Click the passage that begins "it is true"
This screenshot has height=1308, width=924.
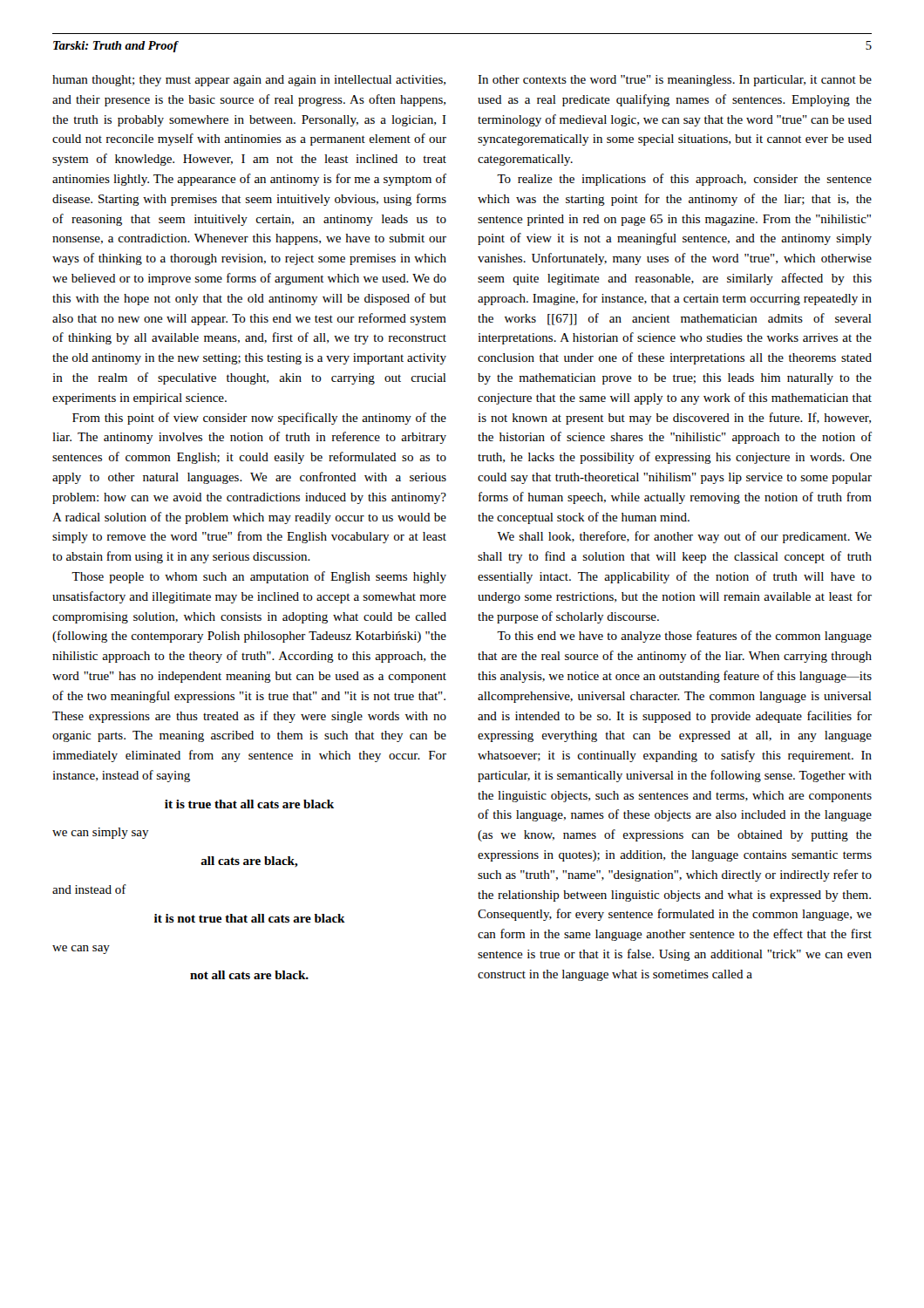pos(249,804)
